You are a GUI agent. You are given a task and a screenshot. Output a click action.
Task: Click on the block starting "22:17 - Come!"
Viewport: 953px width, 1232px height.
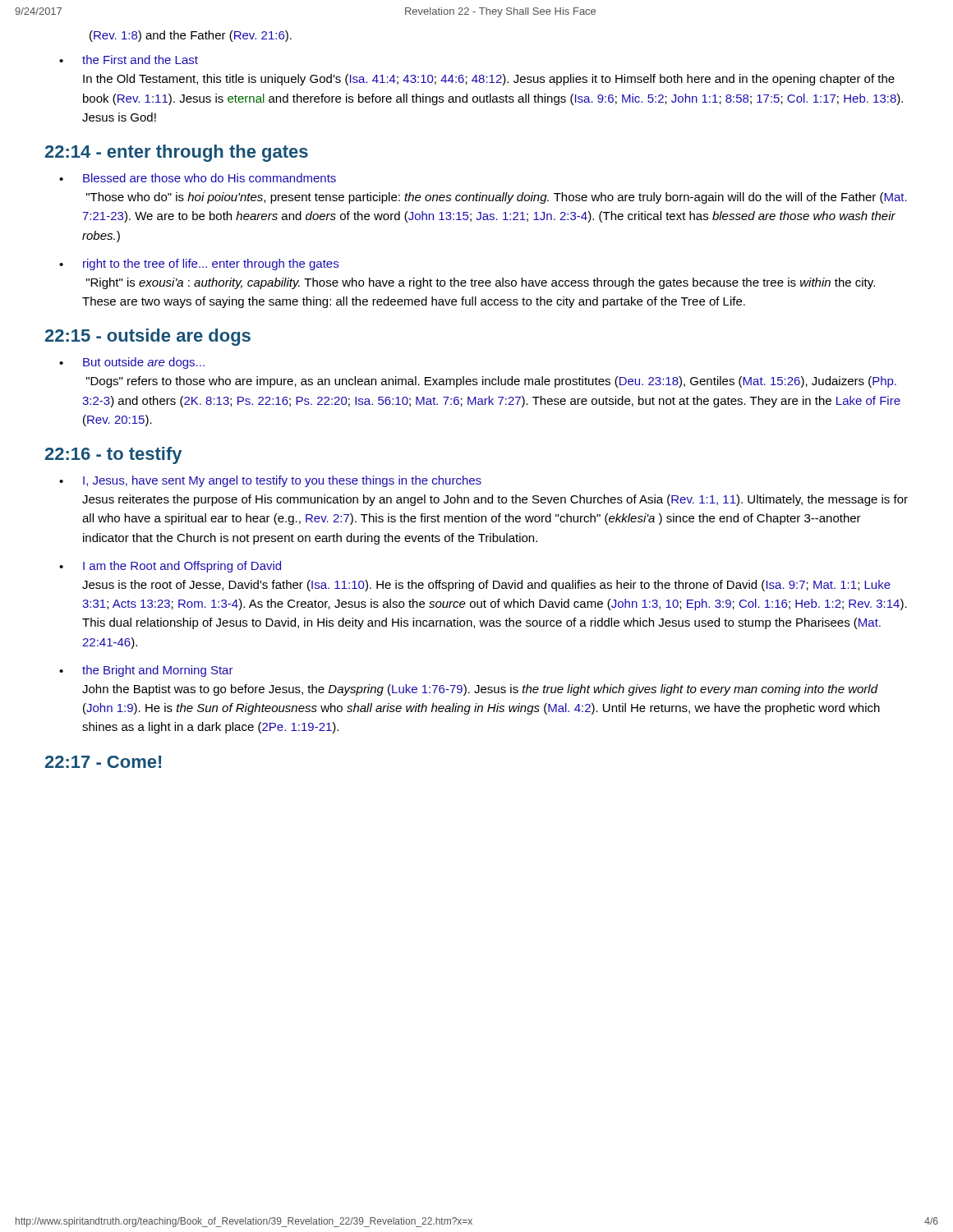[104, 761]
